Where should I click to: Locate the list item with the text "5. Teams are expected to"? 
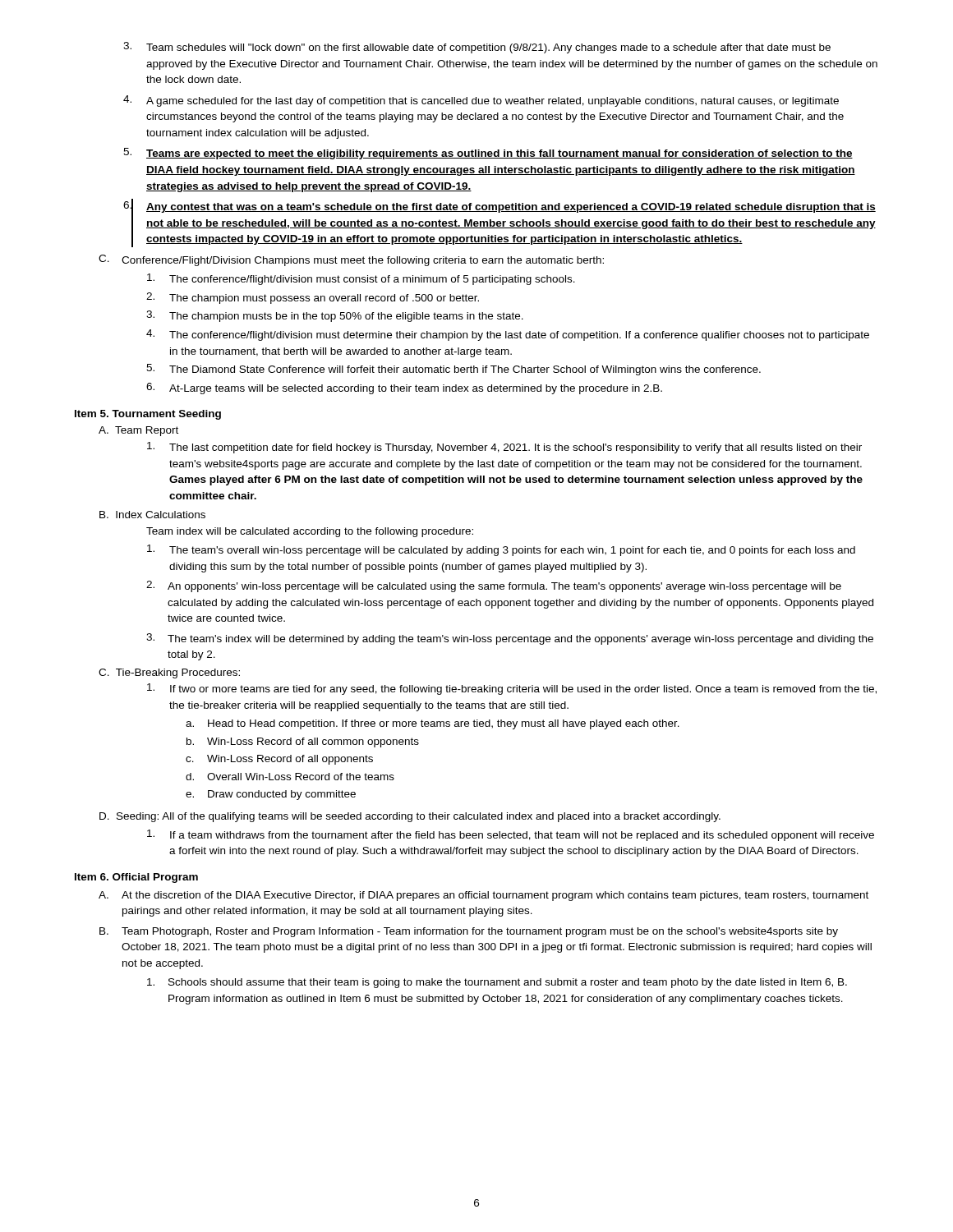[x=501, y=170]
